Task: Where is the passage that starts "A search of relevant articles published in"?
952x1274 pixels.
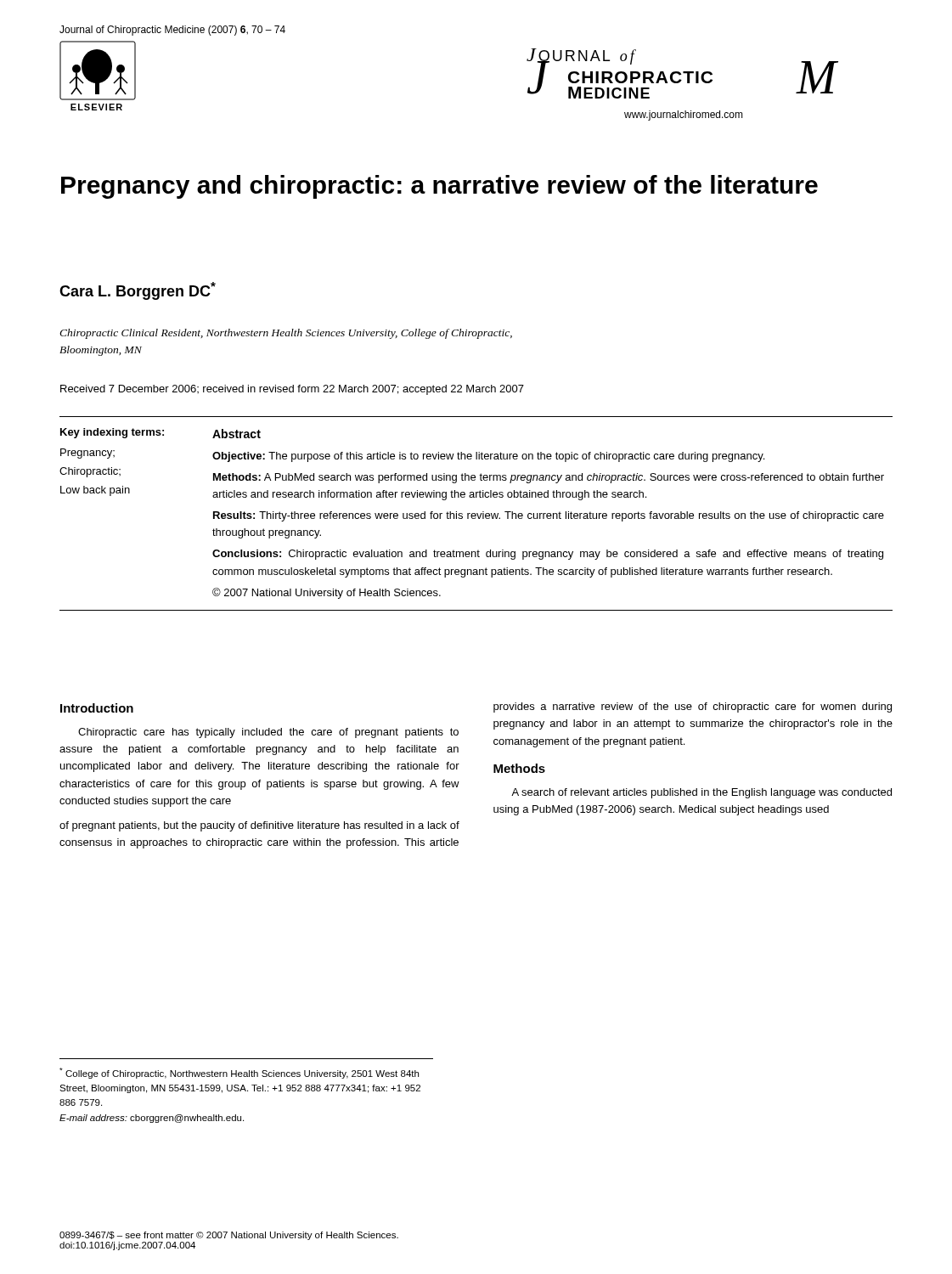Action: (693, 800)
